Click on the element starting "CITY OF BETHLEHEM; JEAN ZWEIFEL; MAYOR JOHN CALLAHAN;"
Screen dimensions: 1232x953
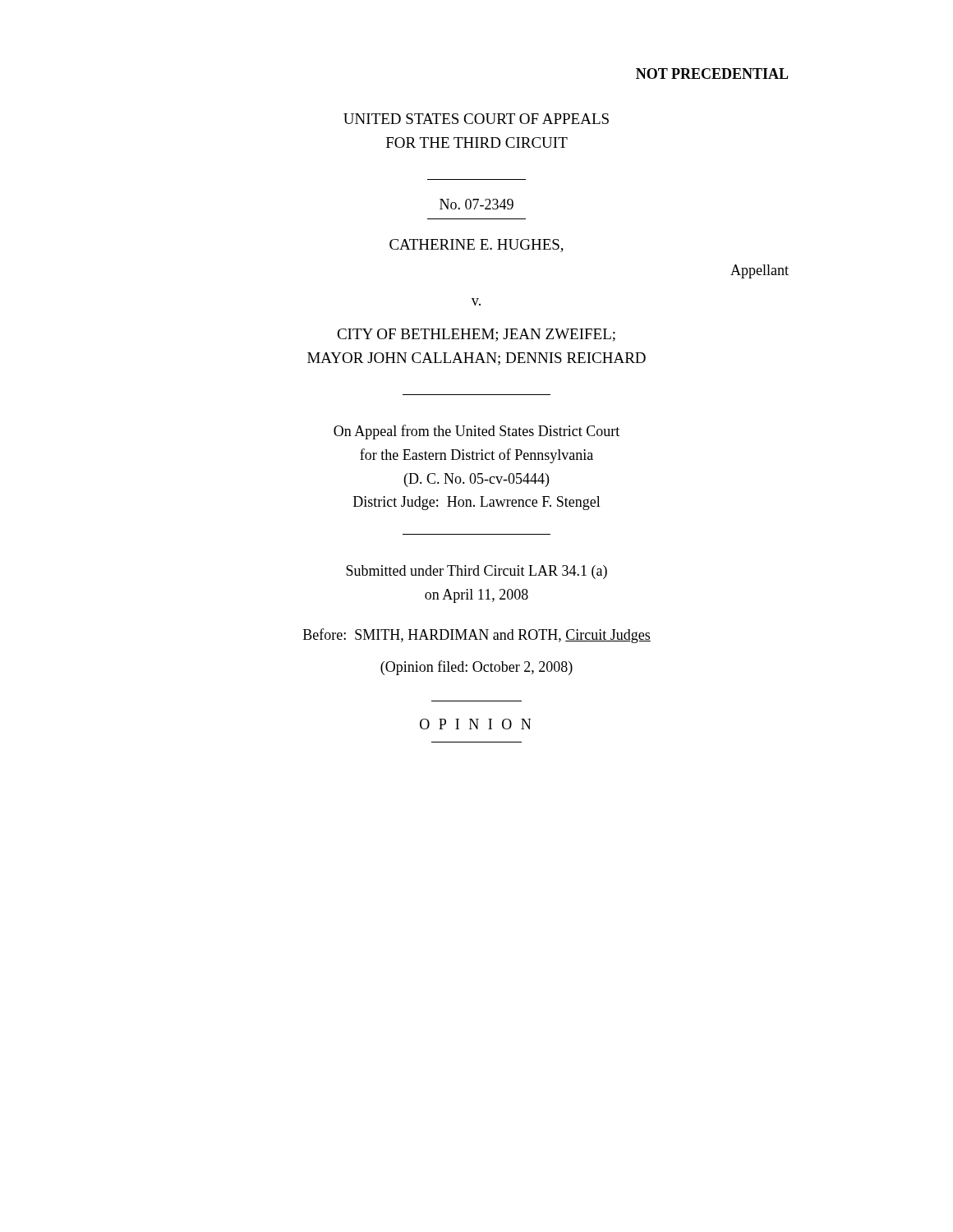pyautogui.click(x=476, y=346)
